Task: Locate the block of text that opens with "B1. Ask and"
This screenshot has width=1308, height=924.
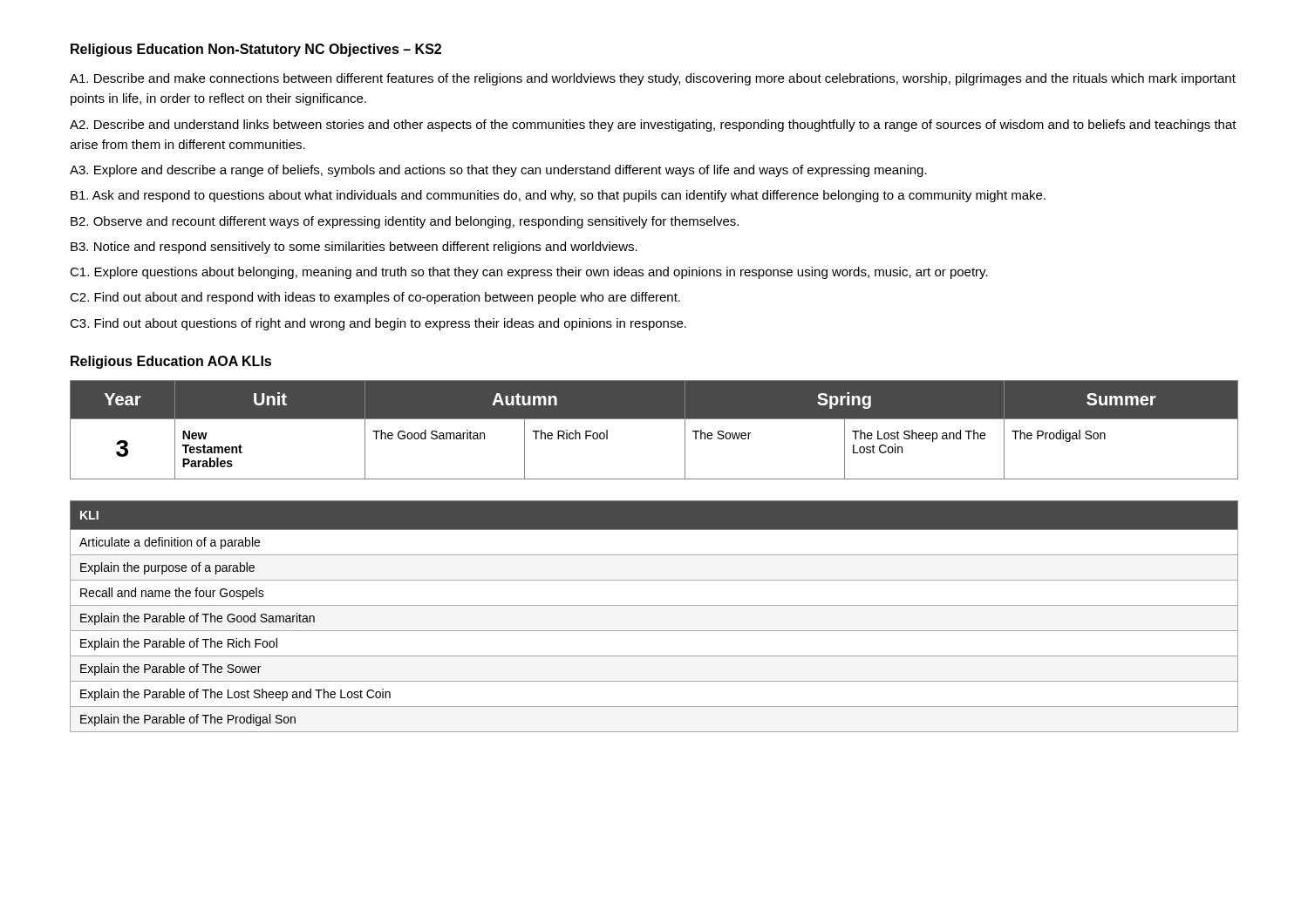Action: (558, 195)
